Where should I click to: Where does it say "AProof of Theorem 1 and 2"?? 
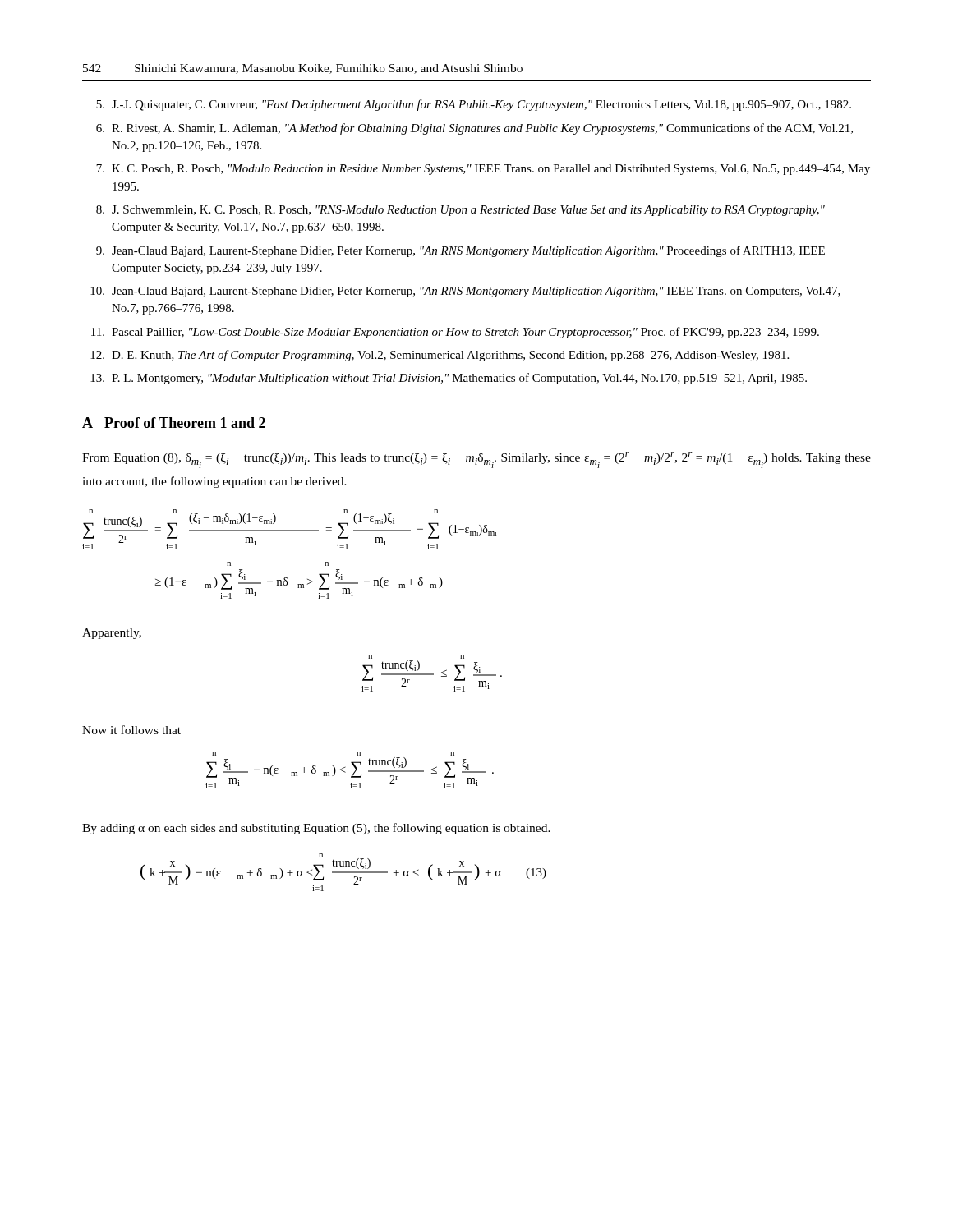pos(174,423)
